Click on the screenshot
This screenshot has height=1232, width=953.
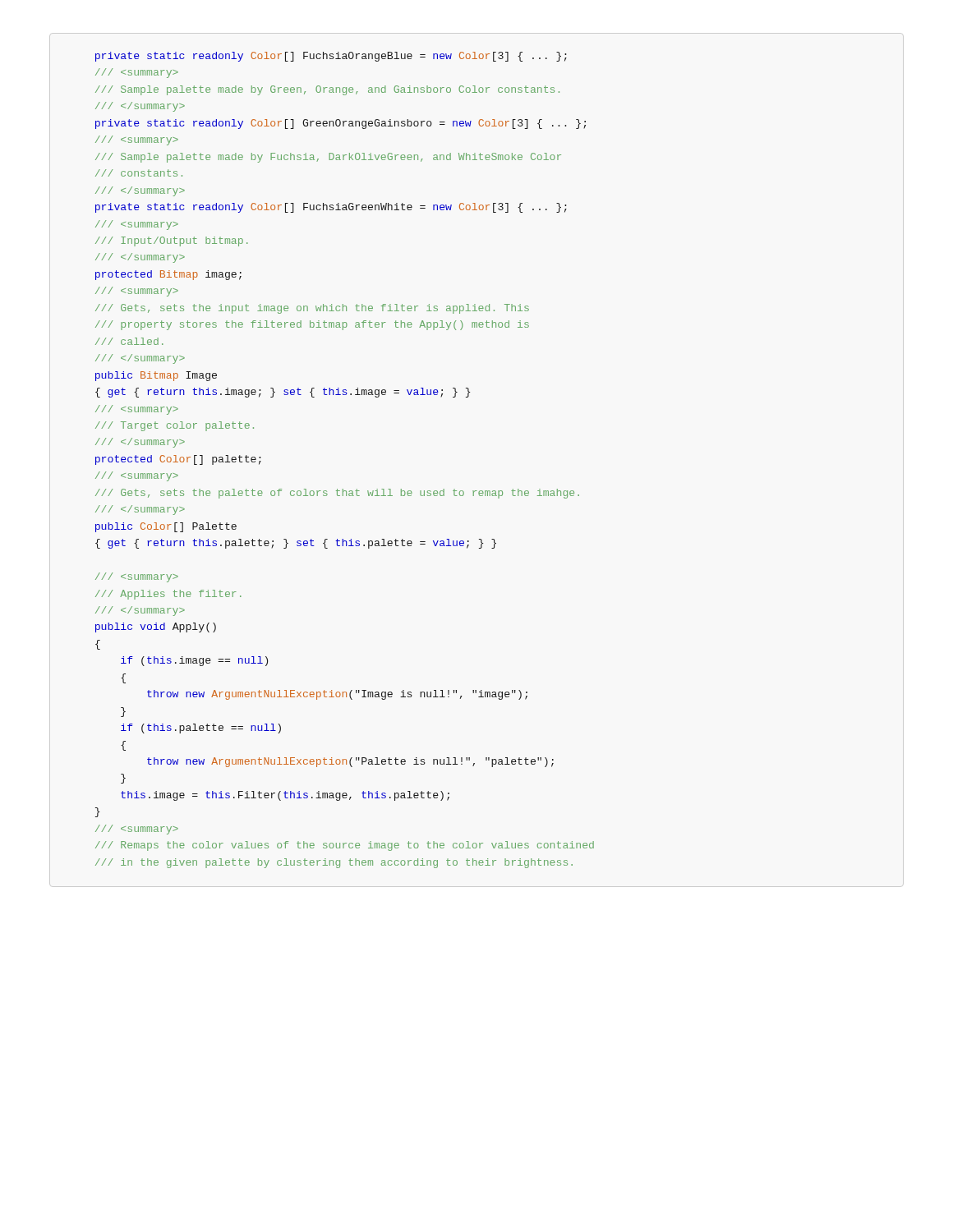click(x=476, y=460)
